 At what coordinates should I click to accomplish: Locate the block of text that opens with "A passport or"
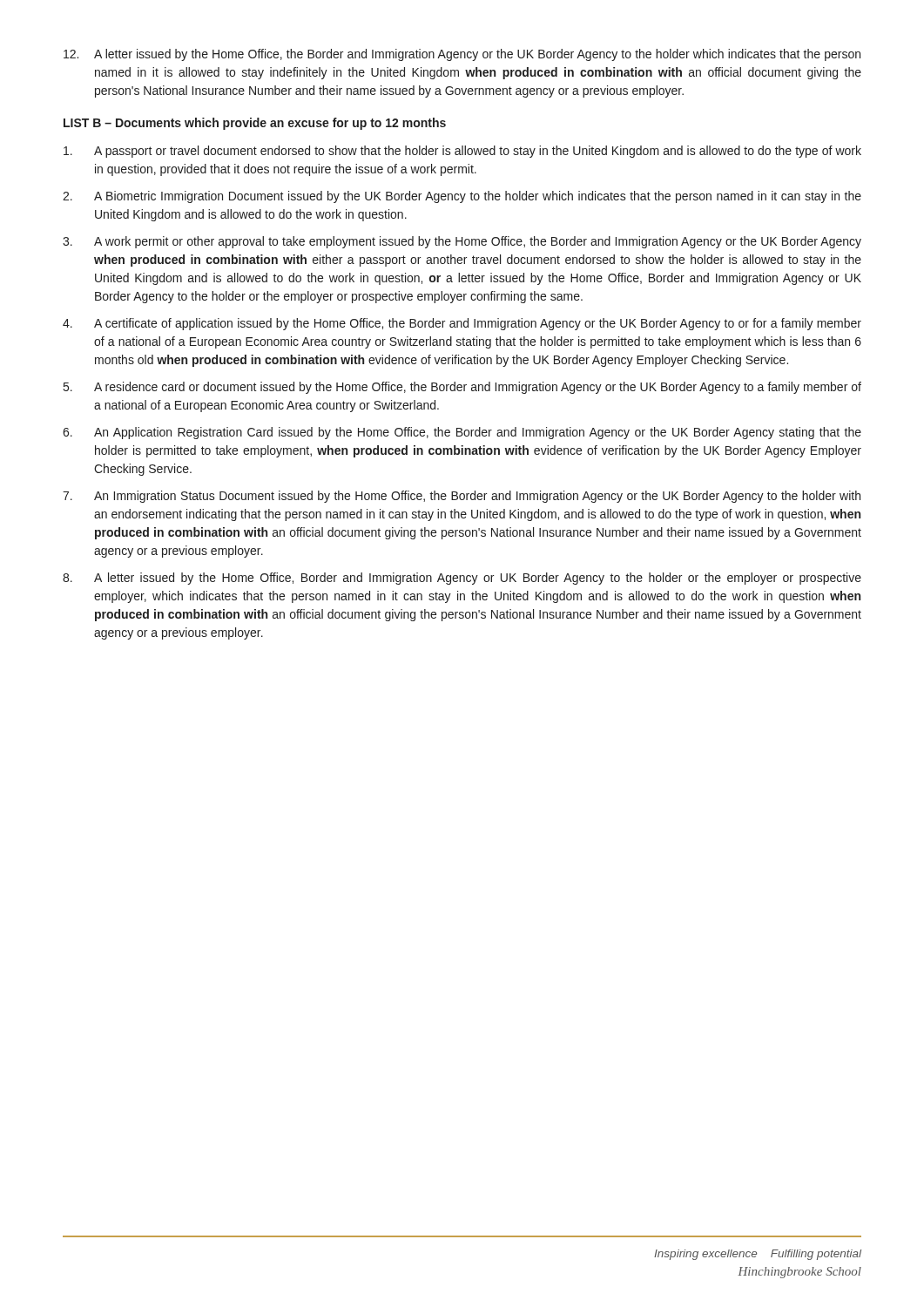pyautogui.click(x=462, y=160)
